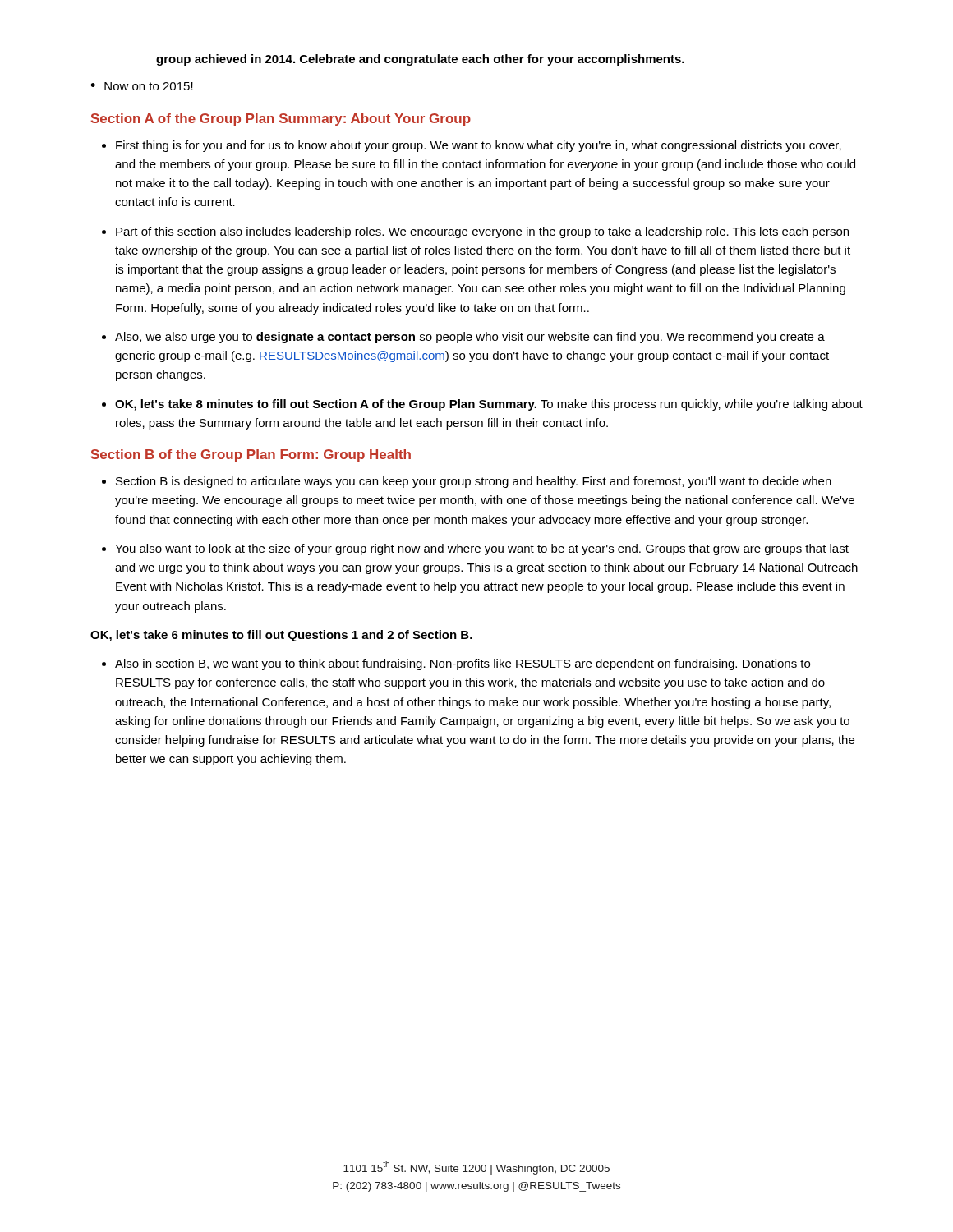Point to the block beginning "OK, let's take 8 minutes to fill out"
The width and height of the screenshot is (953, 1232).
[489, 413]
